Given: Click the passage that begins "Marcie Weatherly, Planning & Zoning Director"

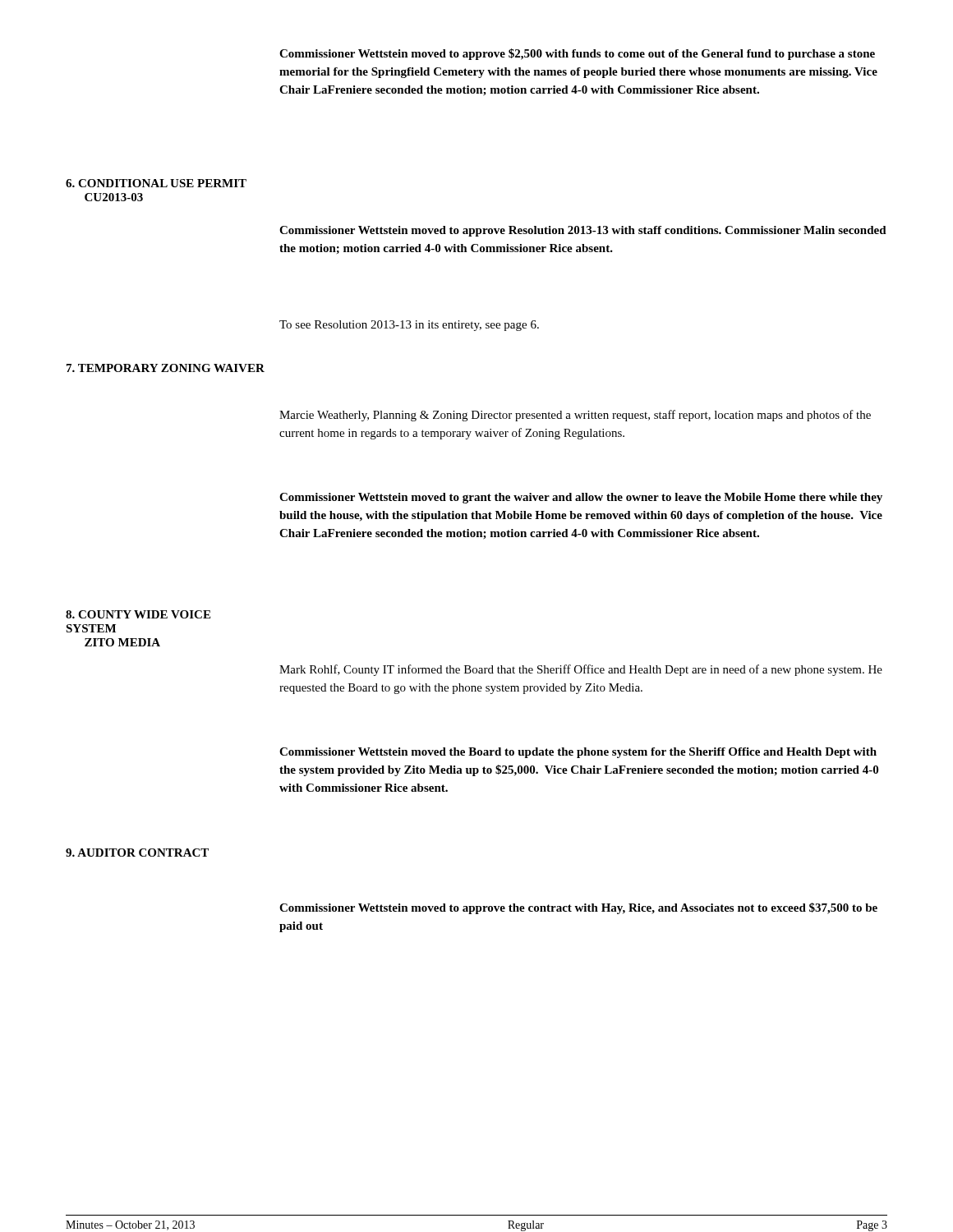Looking at the screenshot, I should pos(583,424).
